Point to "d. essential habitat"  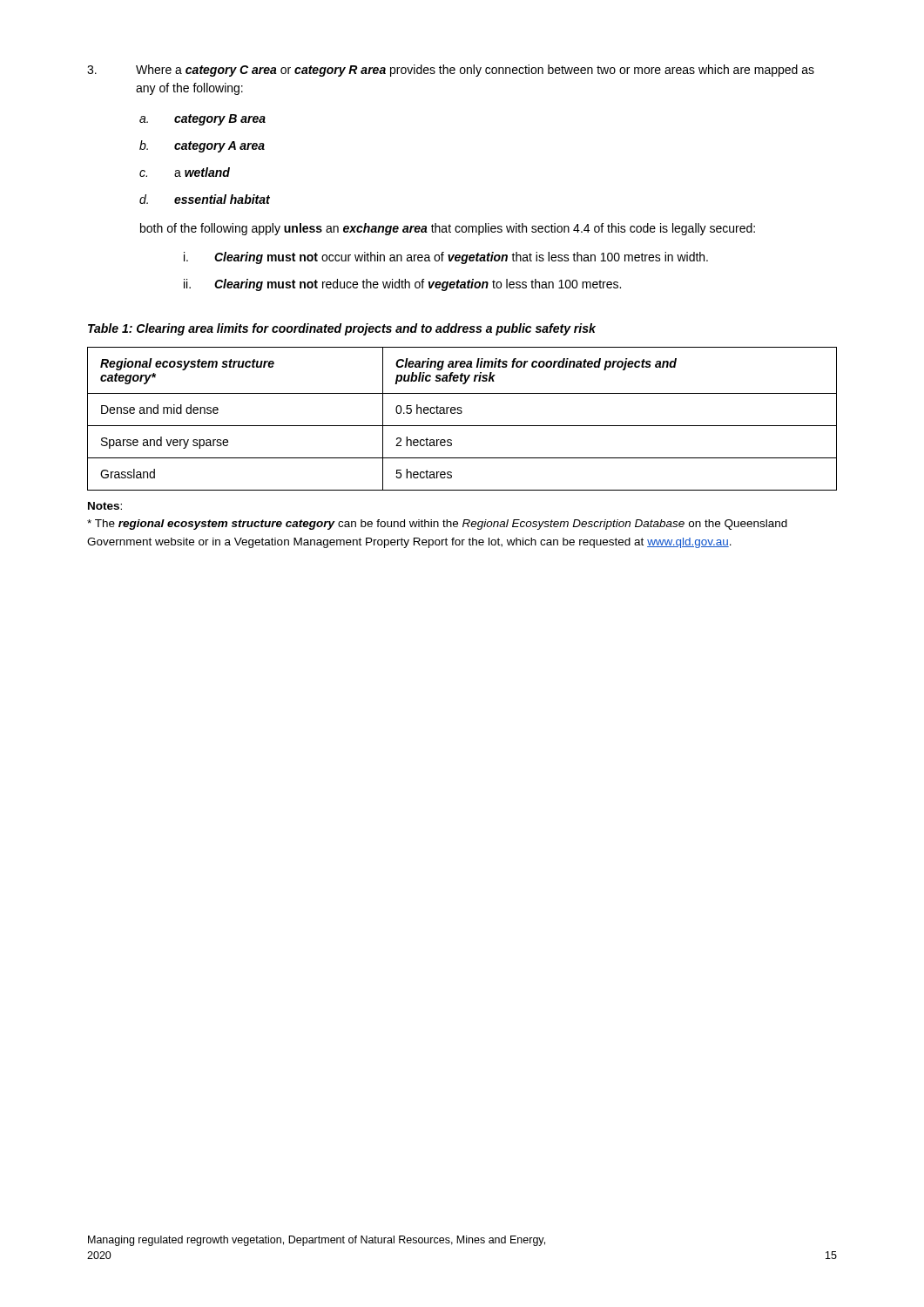[x=205, y=200]
